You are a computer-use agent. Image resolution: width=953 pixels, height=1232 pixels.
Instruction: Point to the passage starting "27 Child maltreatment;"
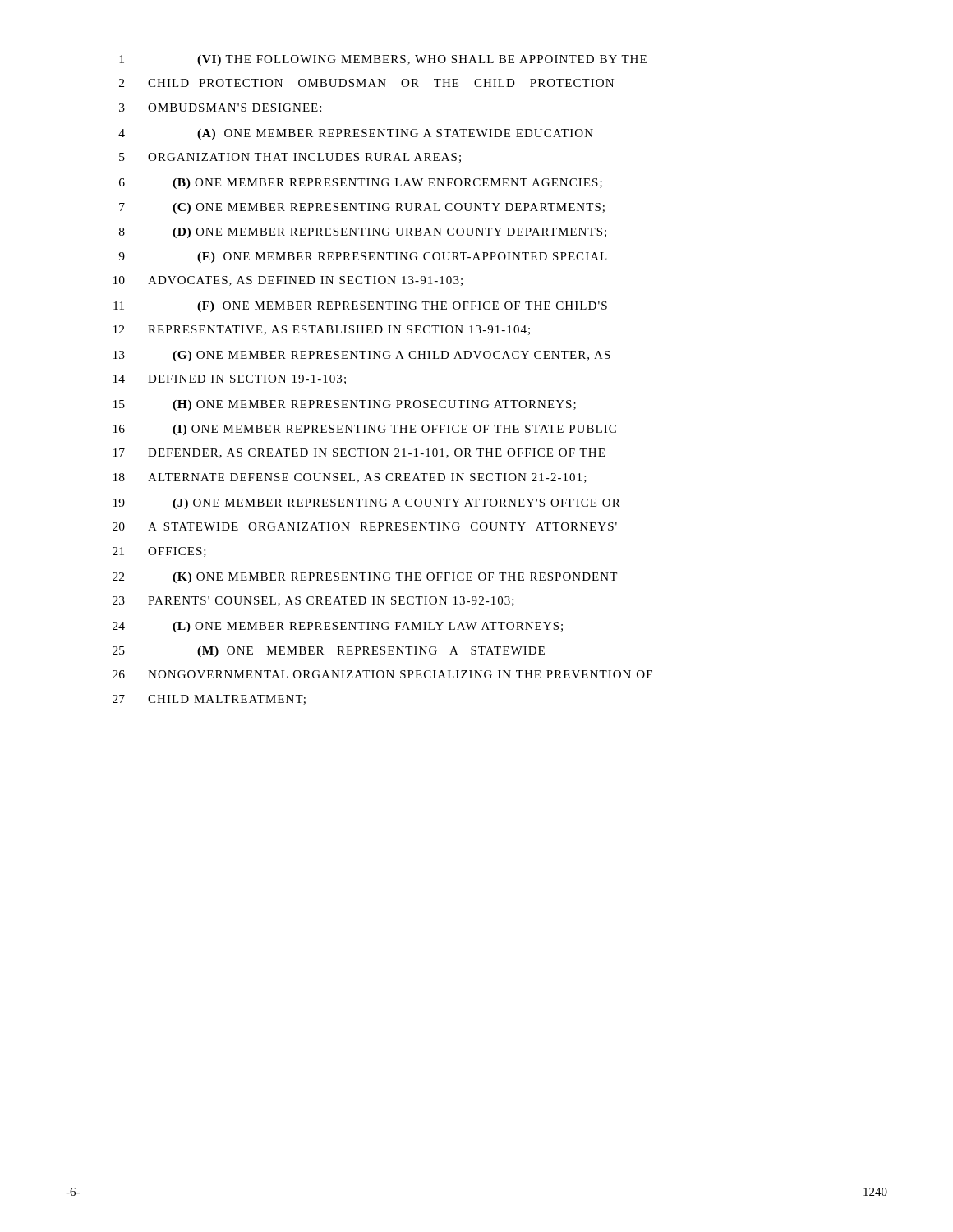click(209, 700)
